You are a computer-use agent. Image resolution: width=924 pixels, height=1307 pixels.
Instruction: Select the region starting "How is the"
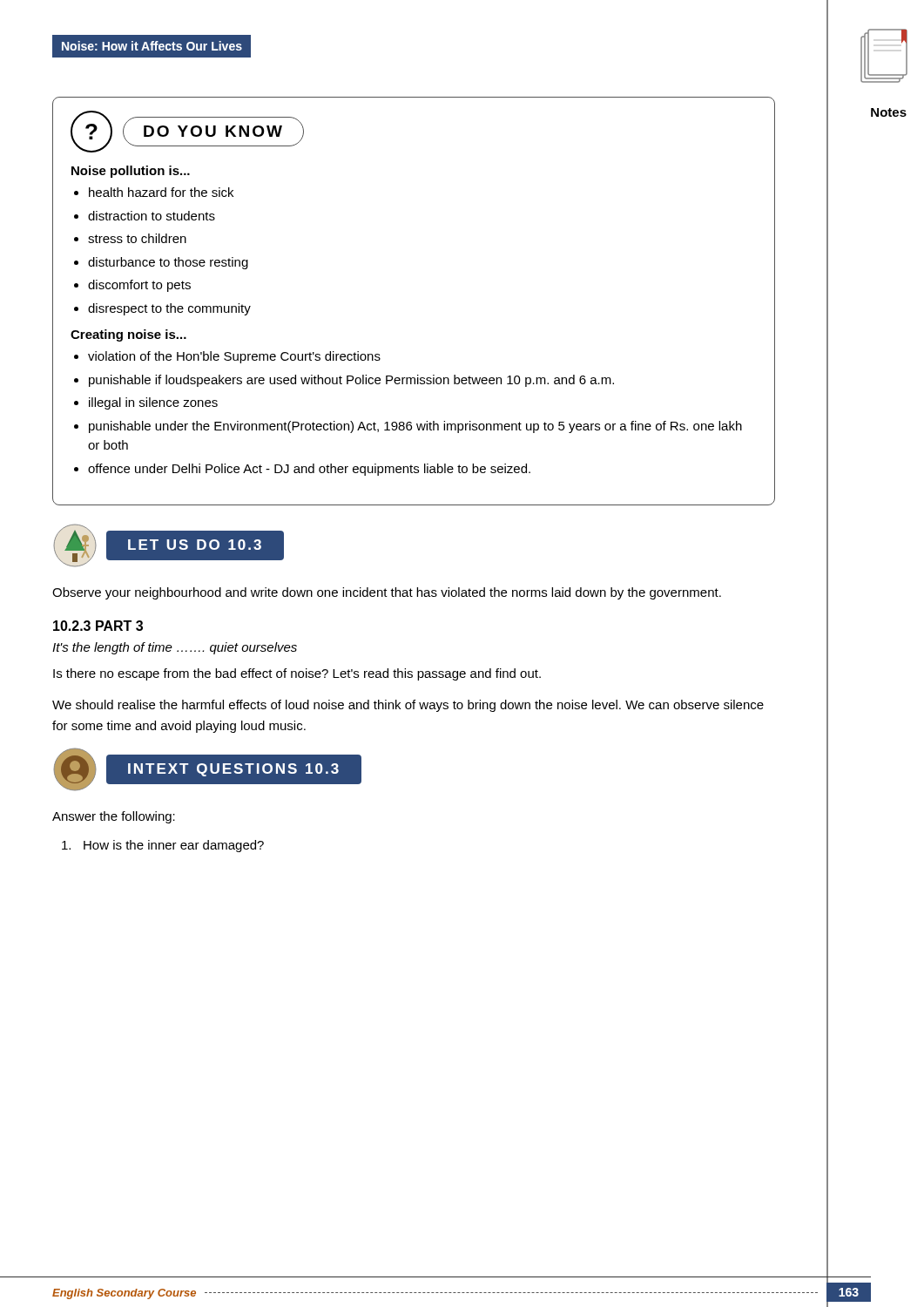pyautogui.click(x=163, y=845)
